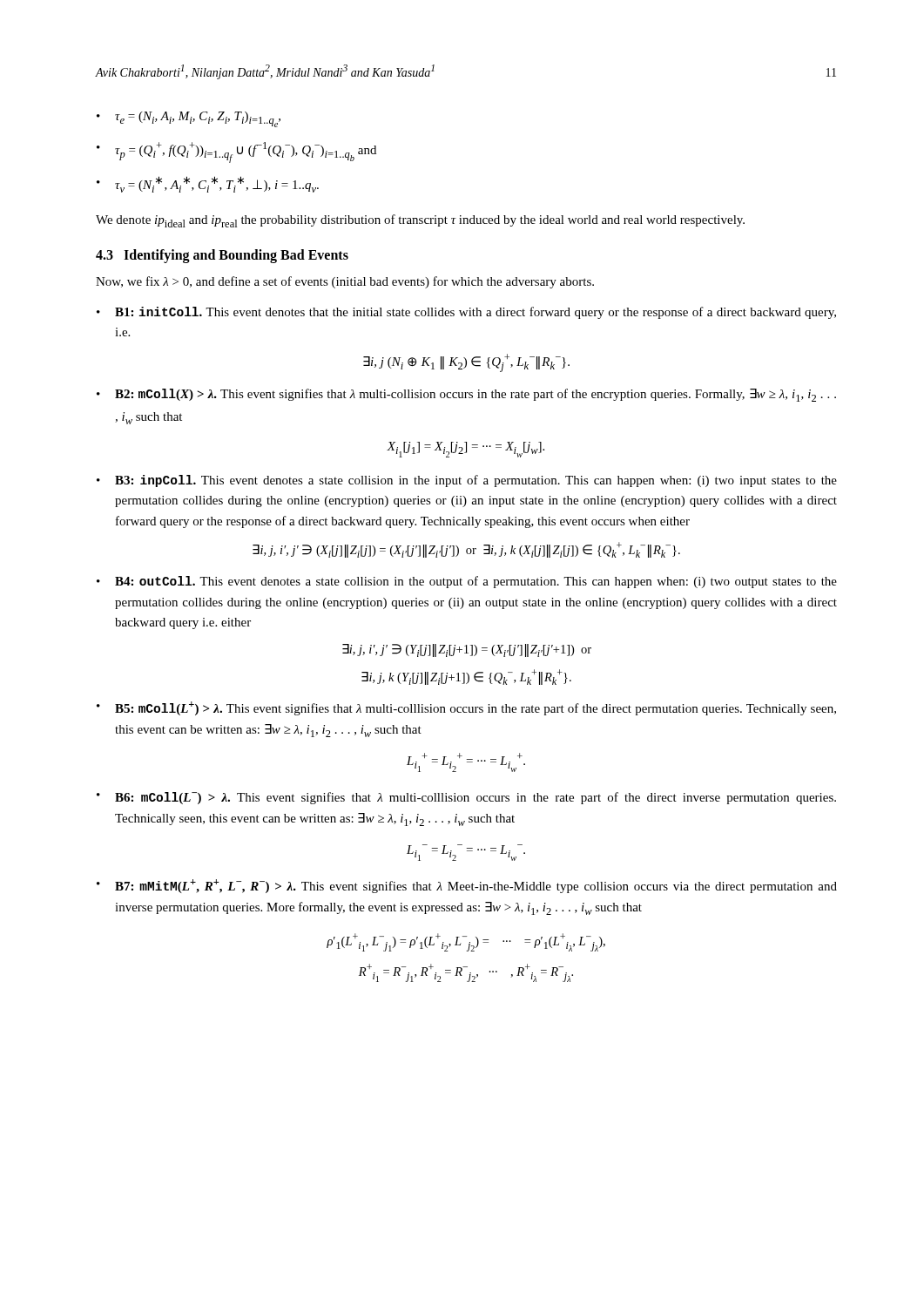
Task: Where does it say "Li1+ = Li2+ = ··· = Liw+."?
Action: [466, 762]
